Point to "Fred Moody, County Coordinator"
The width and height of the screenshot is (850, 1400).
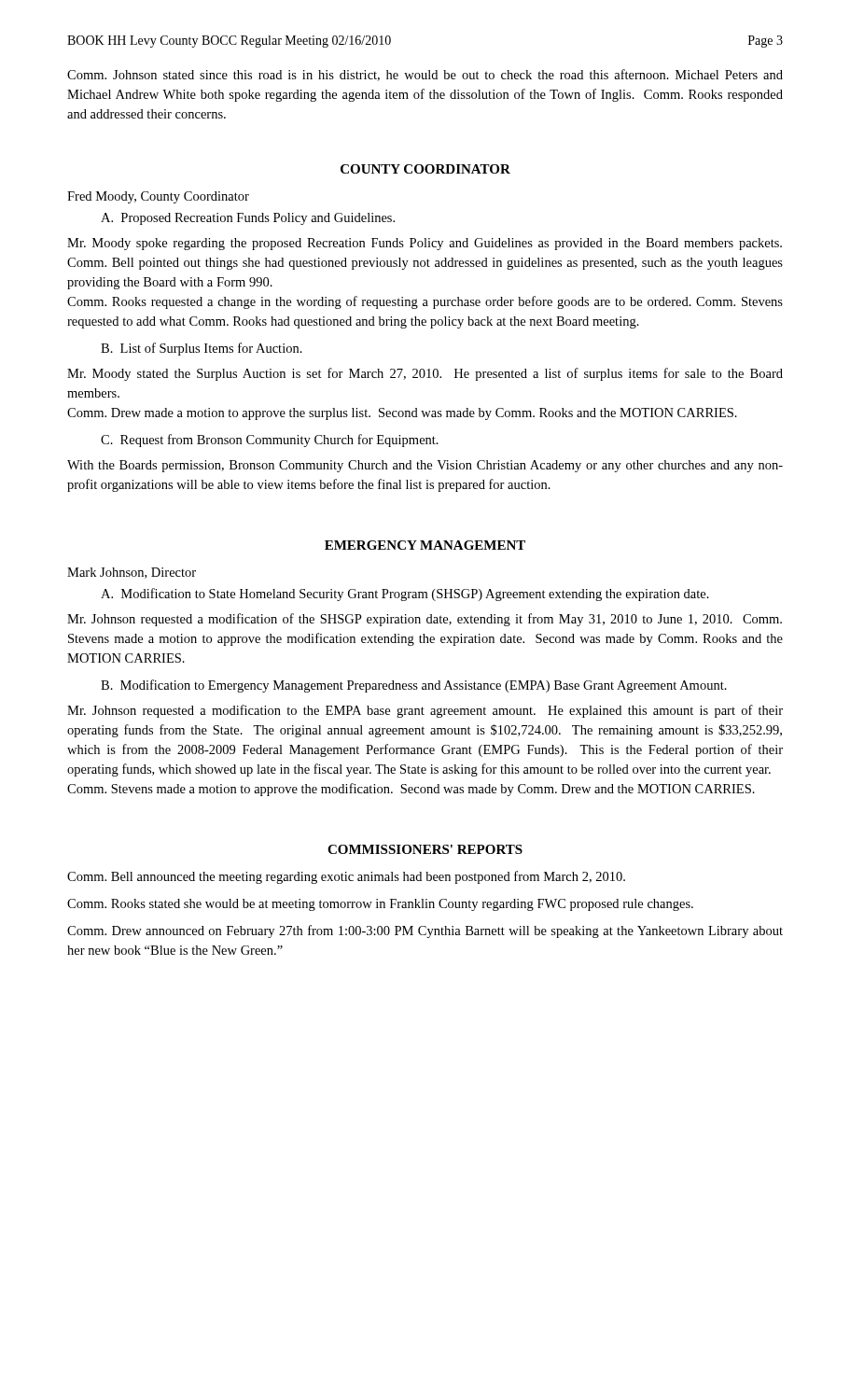click(x=158, y=196)
